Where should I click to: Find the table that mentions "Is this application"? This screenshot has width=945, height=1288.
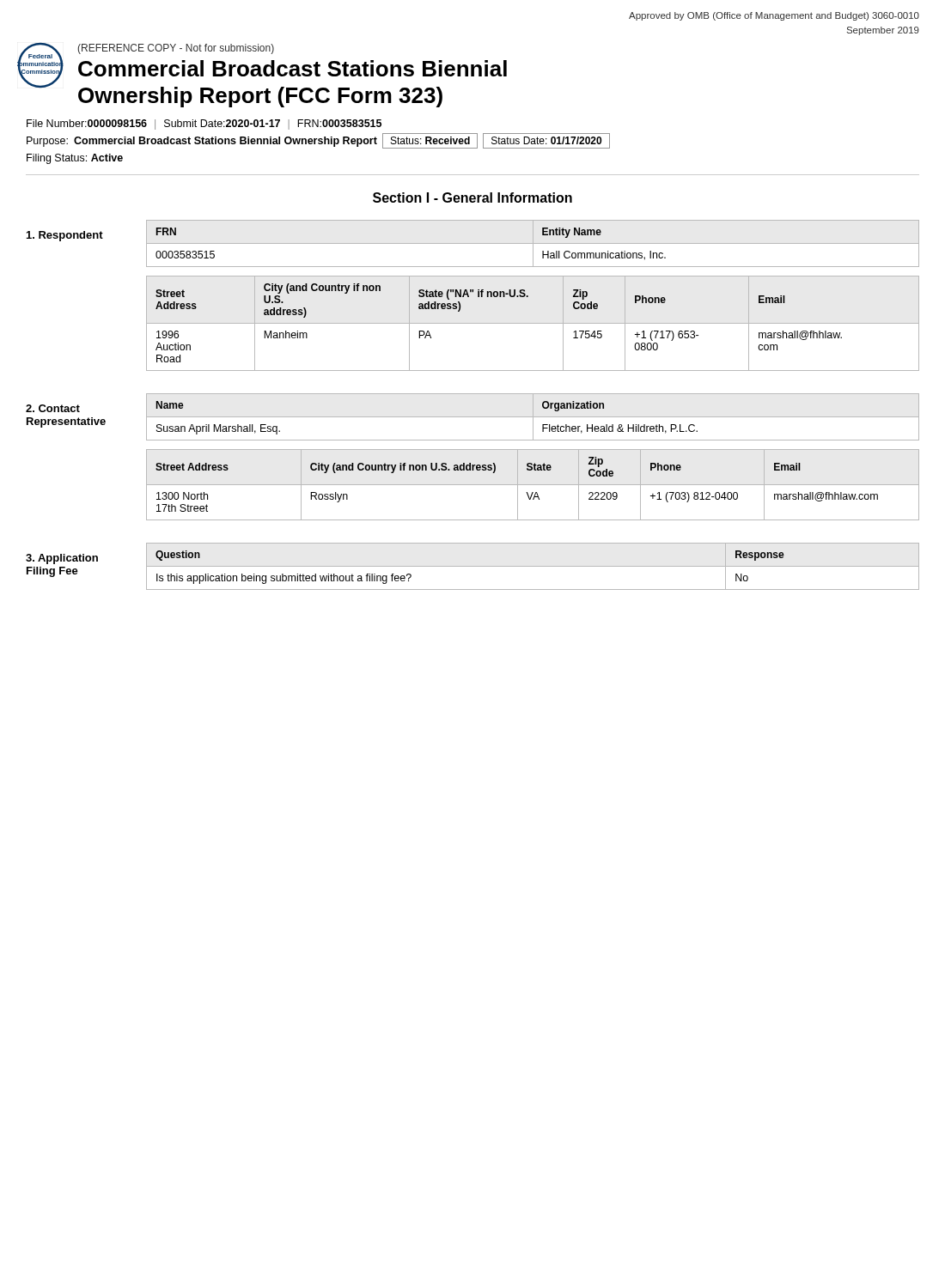coord(533,566)
